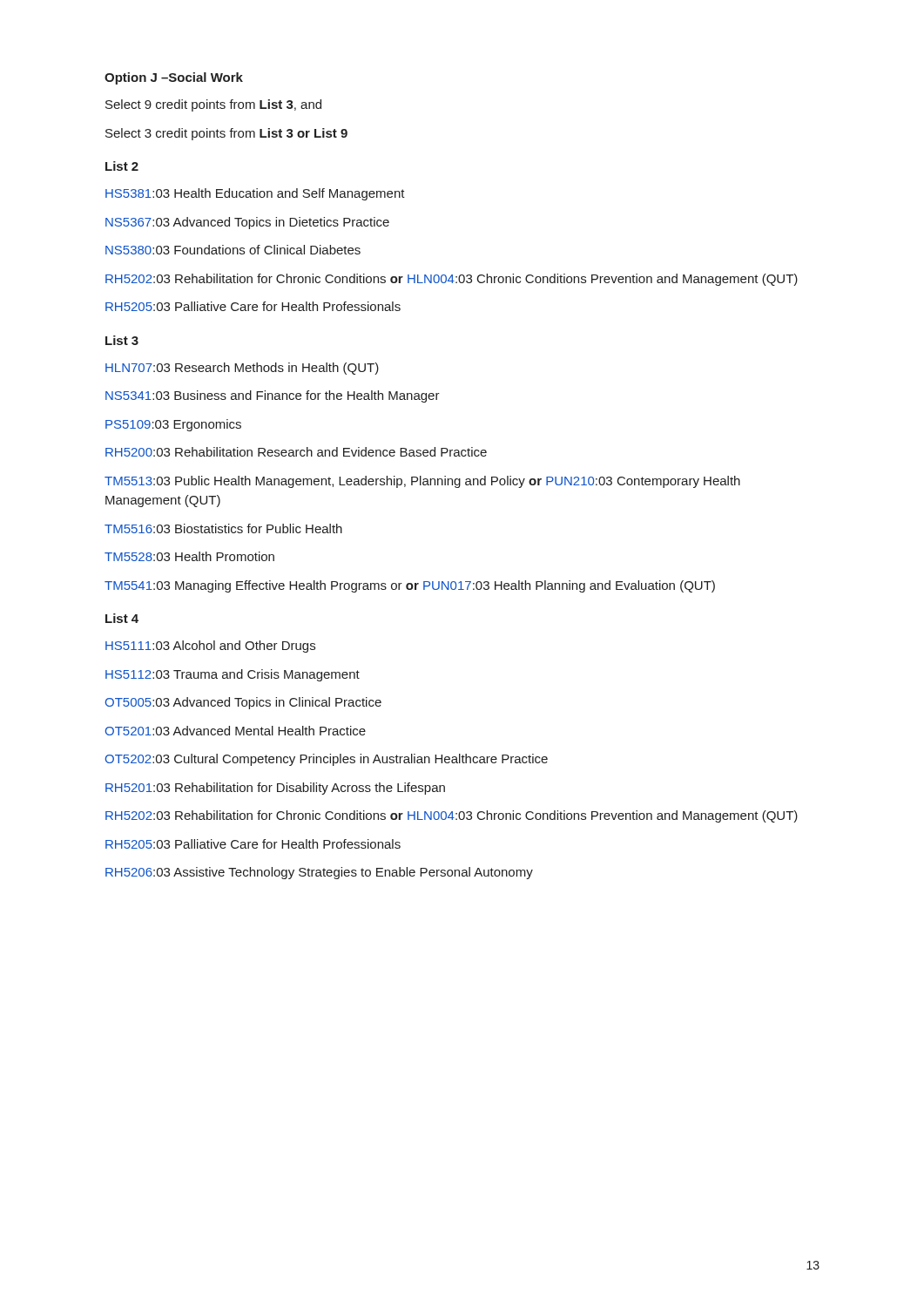Locate the block of text that opens with "RH5201:03 Rehabilitation for Disability Across"
This screenshot has height=1307, width=924.
275,787
